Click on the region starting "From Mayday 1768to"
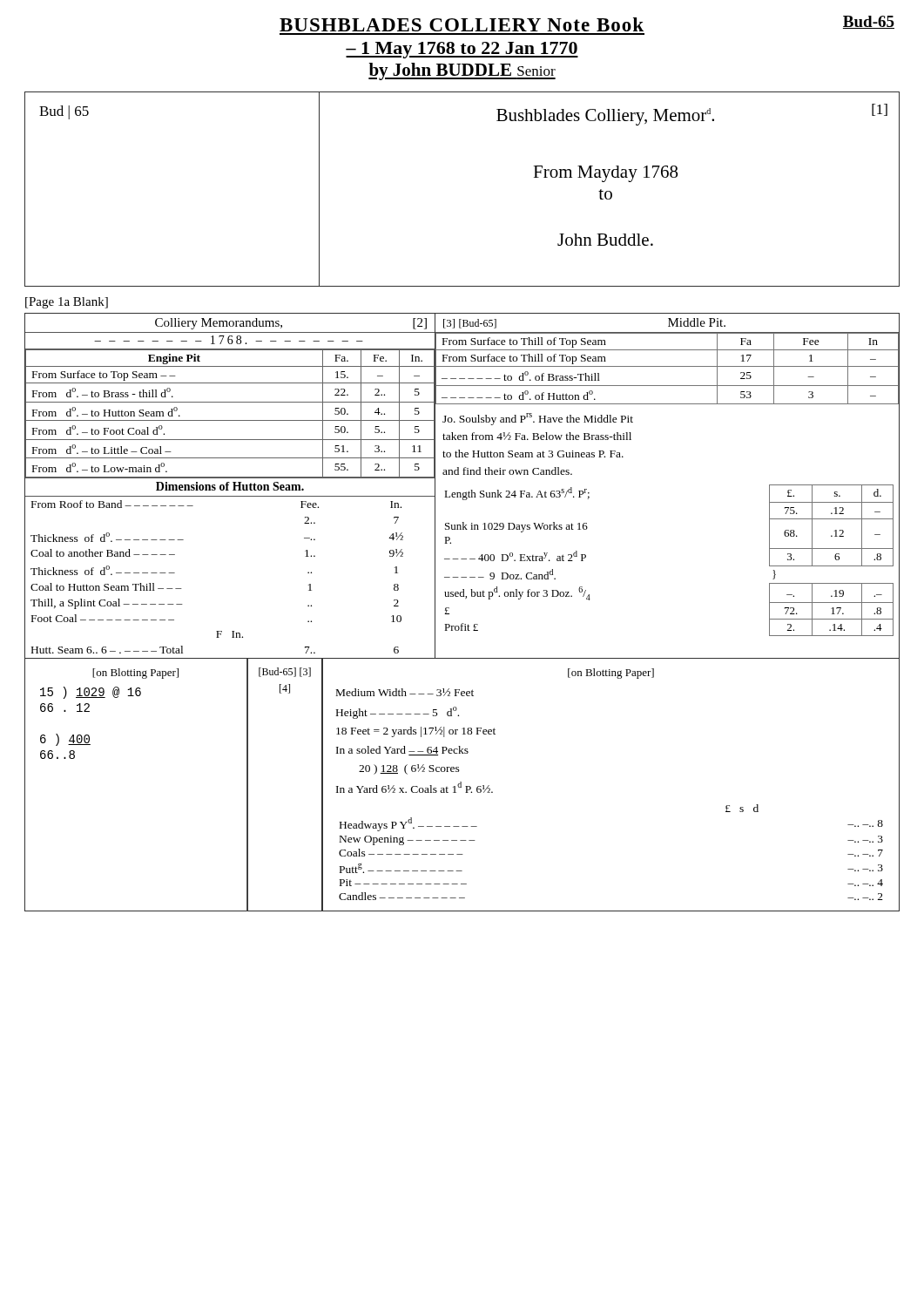The width and height of the screenshot is (924, 1307). [x=606, y=183]
